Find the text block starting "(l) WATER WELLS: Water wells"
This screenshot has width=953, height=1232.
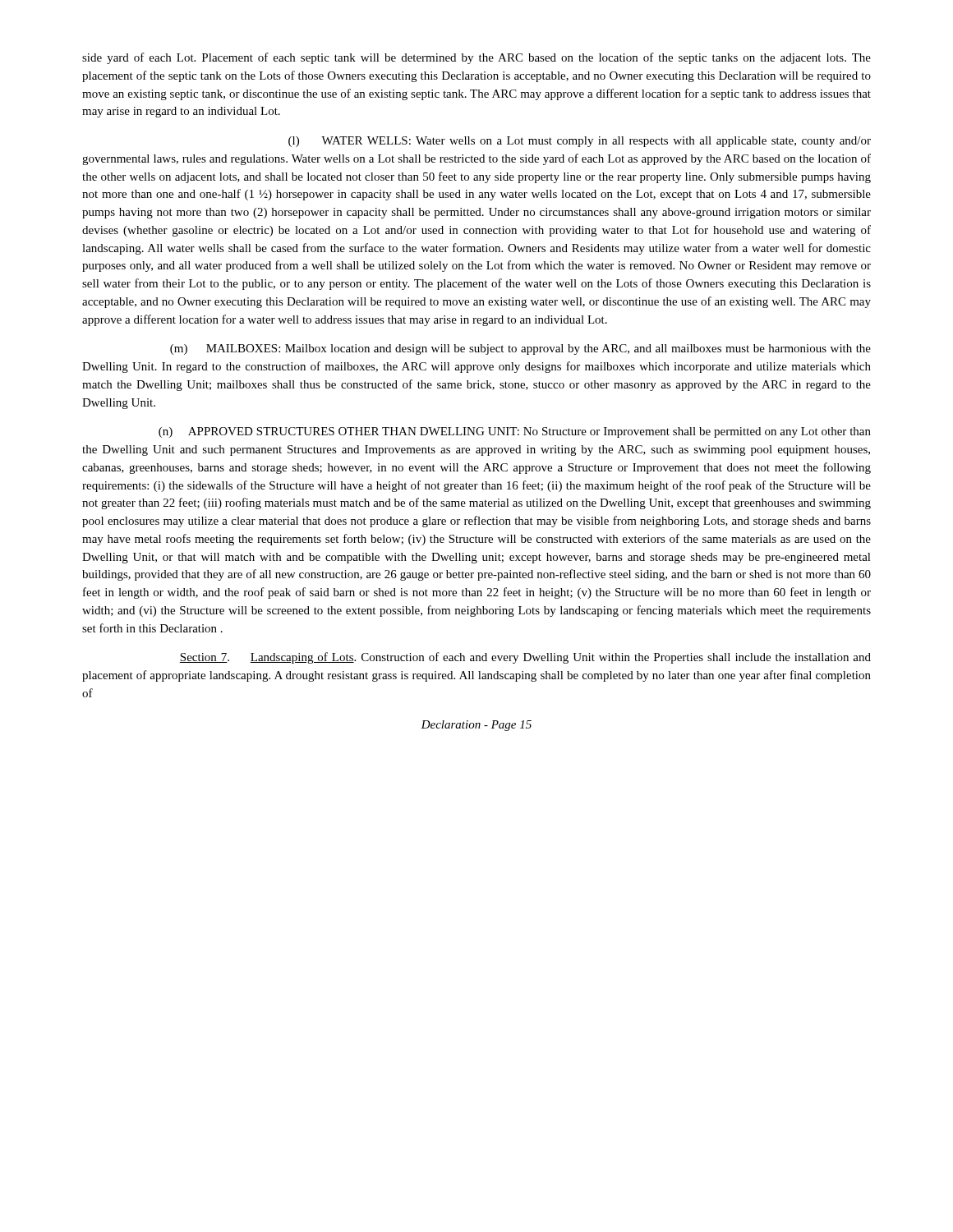pos(476,230)
